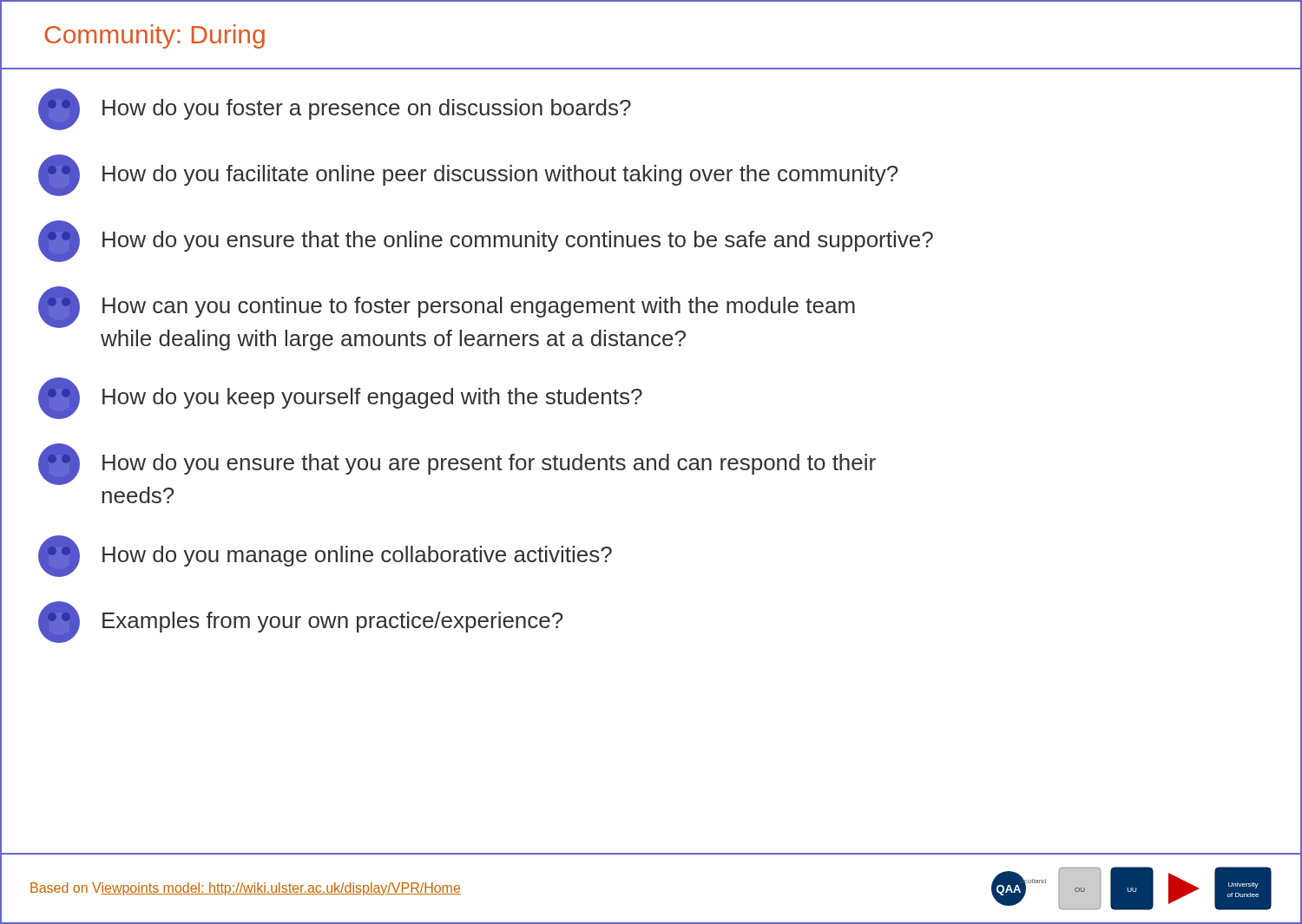Point to the block beginning "How do you manage online"
This screenshot has height=924, width=1302.
324,555
